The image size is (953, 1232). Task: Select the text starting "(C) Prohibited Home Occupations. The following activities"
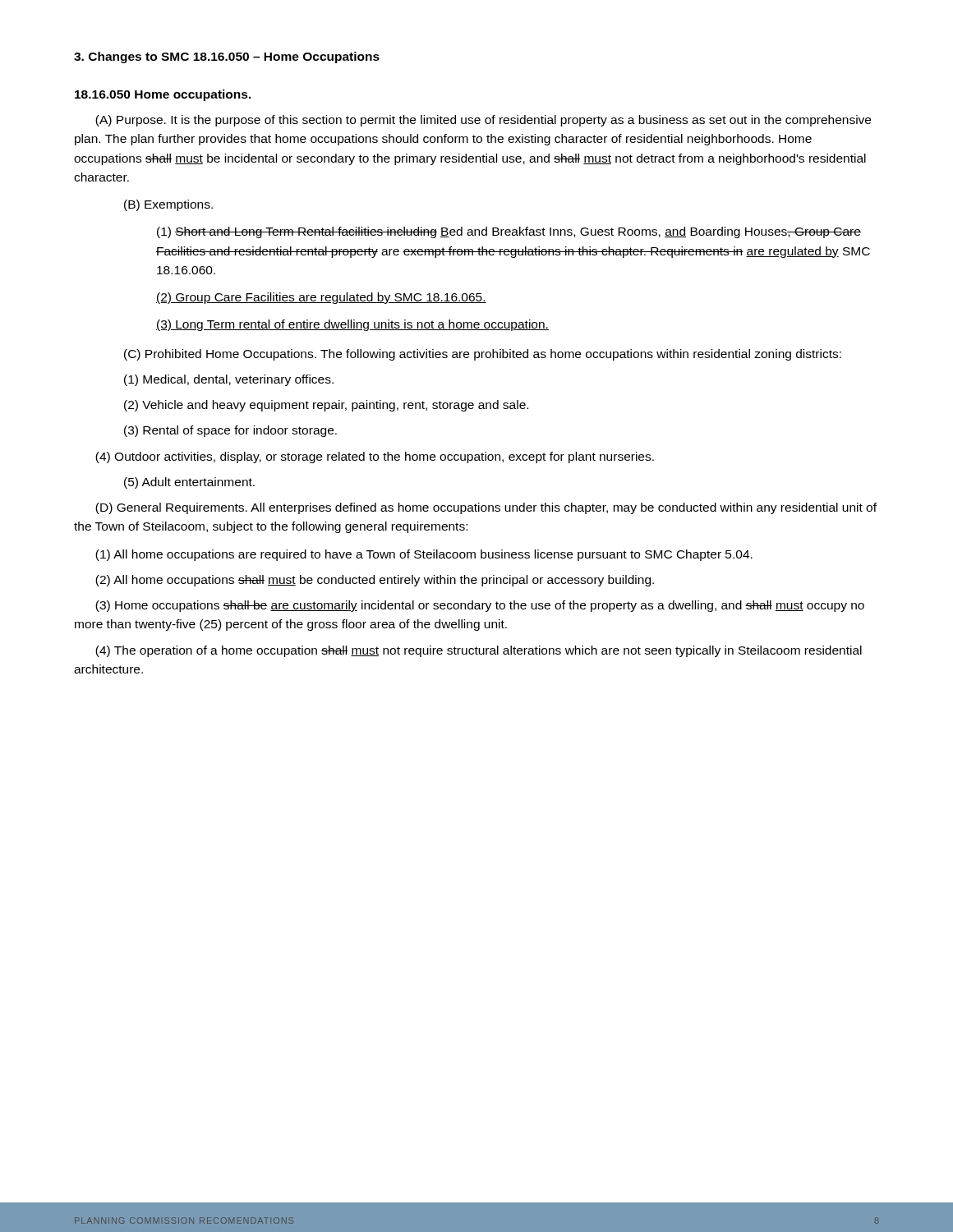point(483,353)
